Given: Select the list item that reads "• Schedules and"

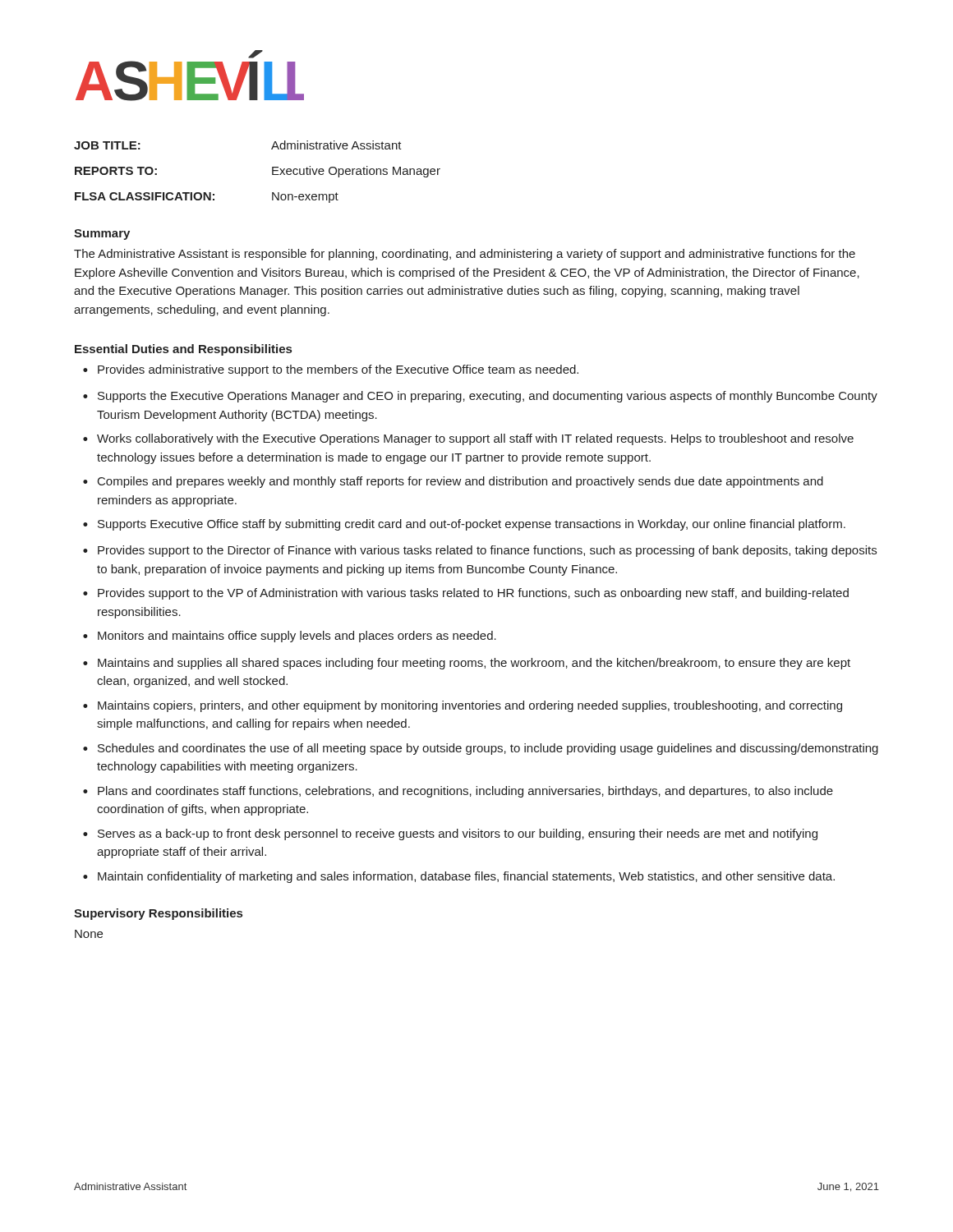Looking at the screenshot, I should 476,757.
